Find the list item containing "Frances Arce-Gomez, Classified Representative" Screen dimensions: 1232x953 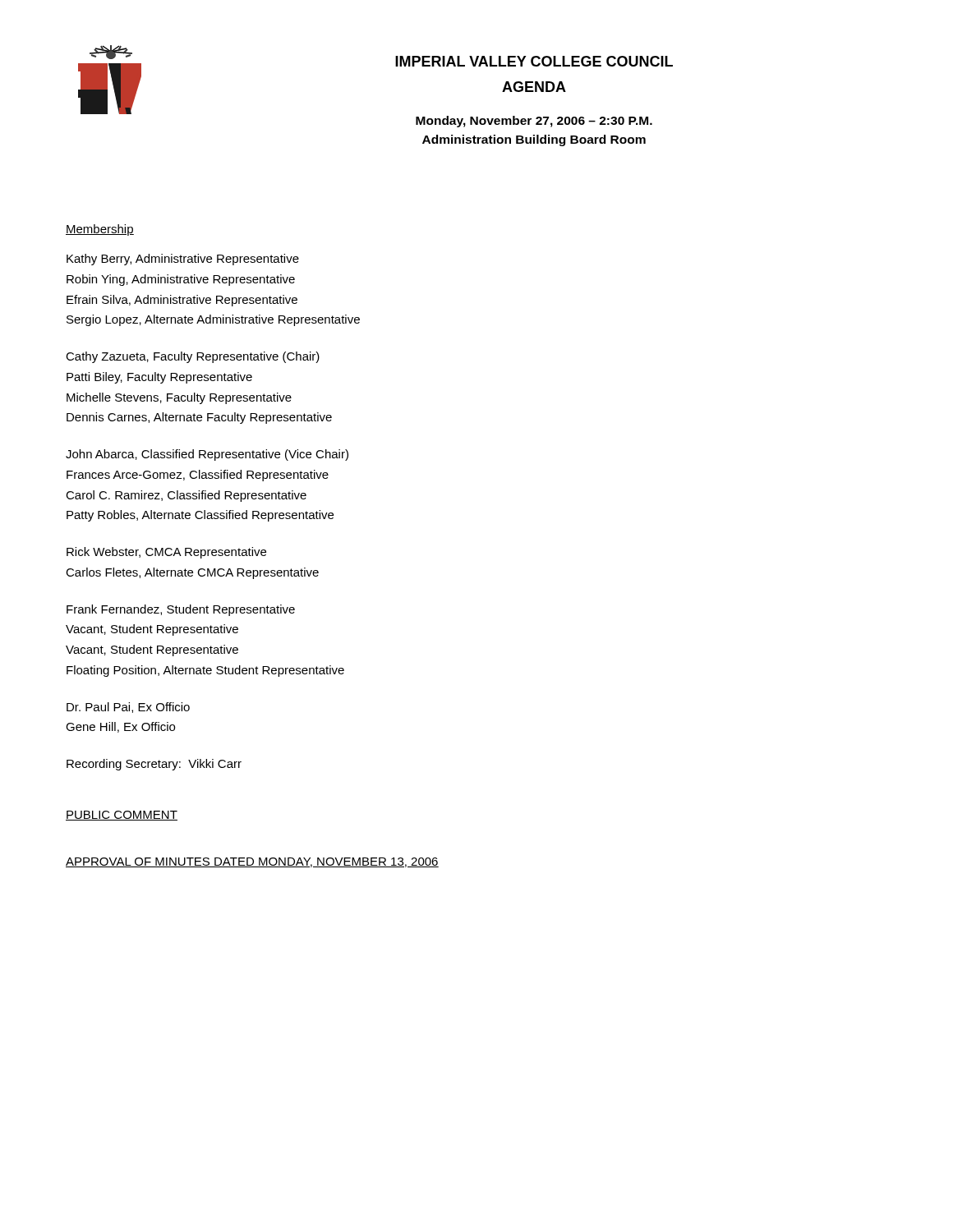[197, 474]
